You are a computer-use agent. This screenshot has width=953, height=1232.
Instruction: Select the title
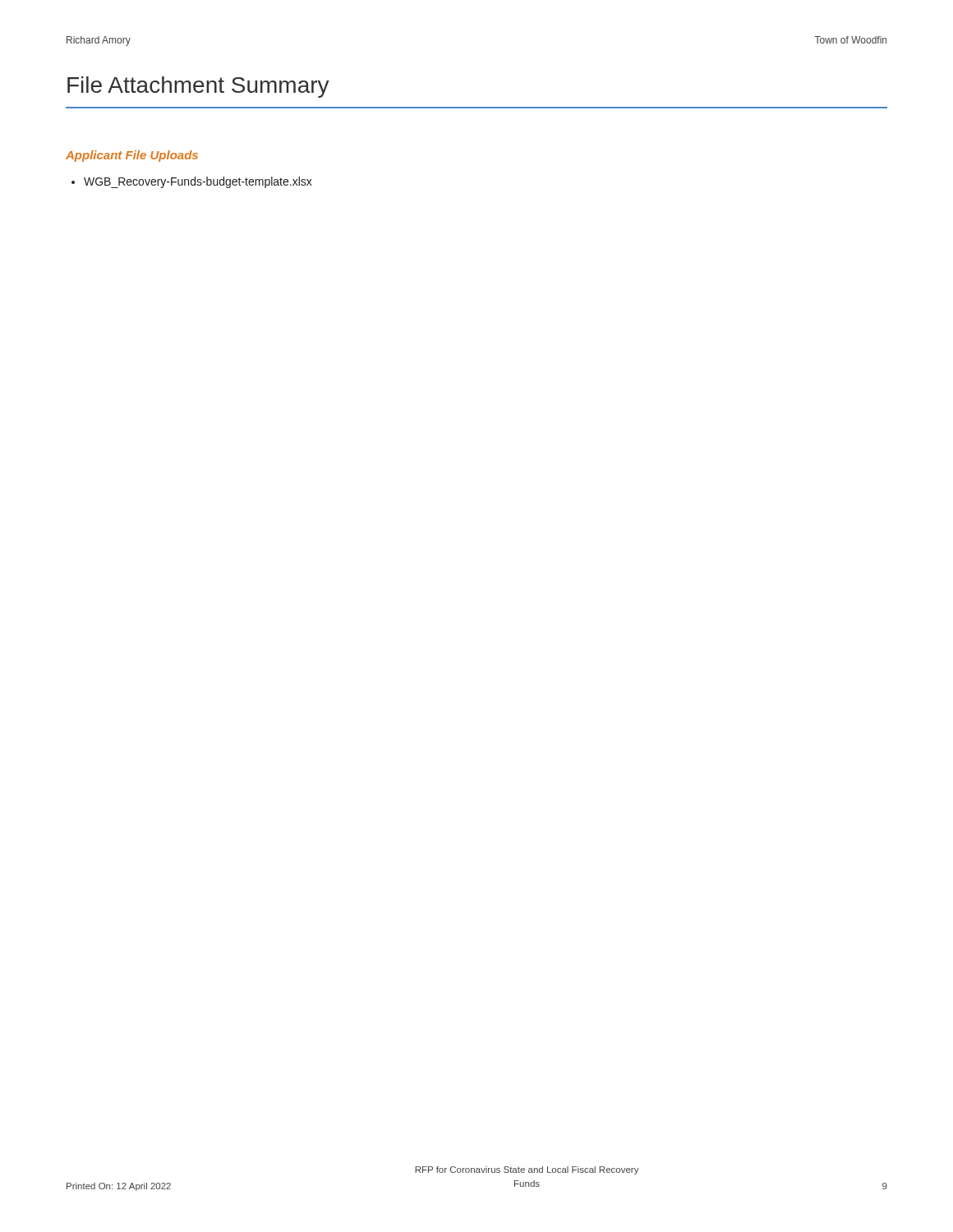click(x=476, y=90)
